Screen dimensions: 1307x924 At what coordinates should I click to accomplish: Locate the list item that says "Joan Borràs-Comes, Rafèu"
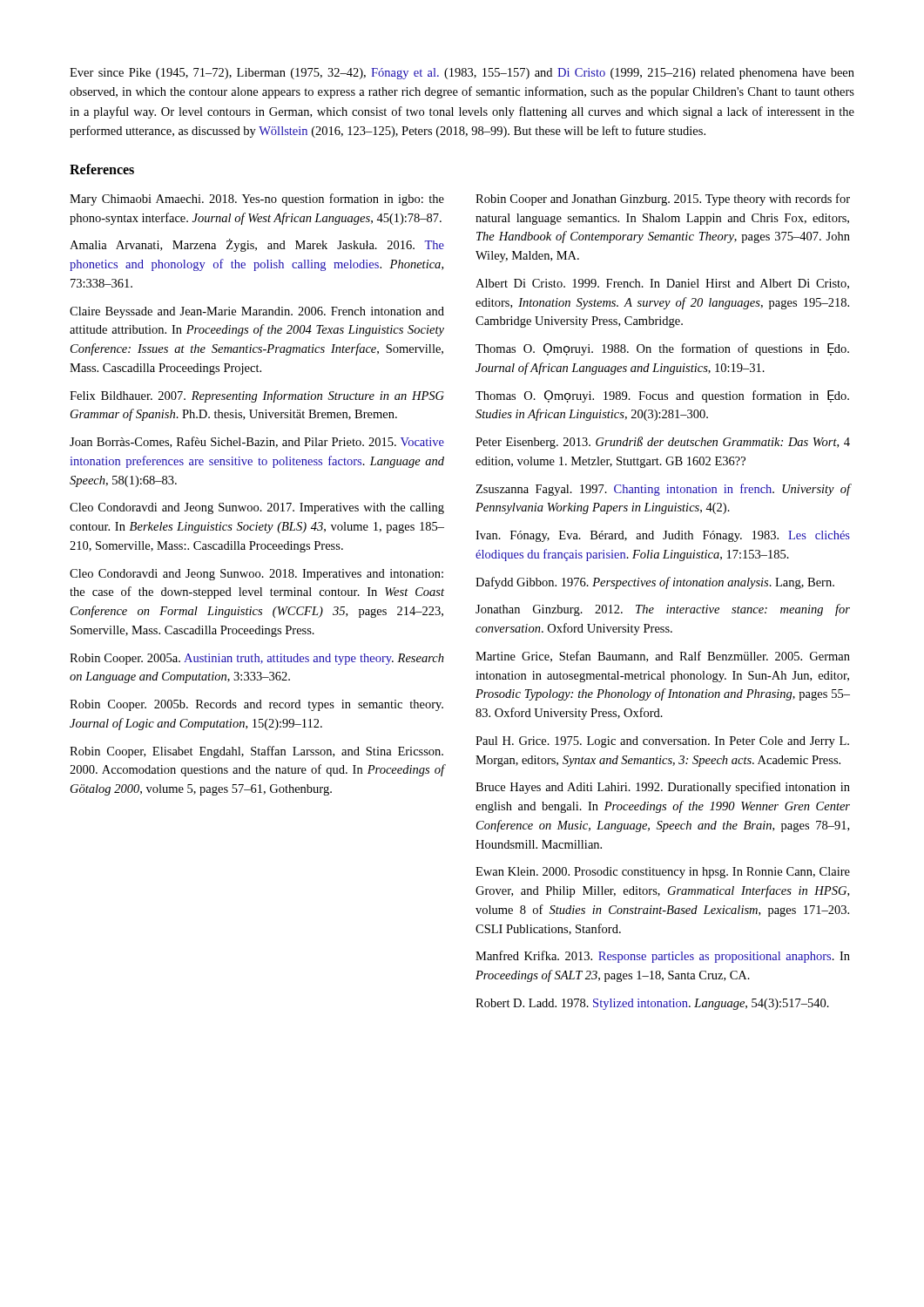[x=257, y=461]
